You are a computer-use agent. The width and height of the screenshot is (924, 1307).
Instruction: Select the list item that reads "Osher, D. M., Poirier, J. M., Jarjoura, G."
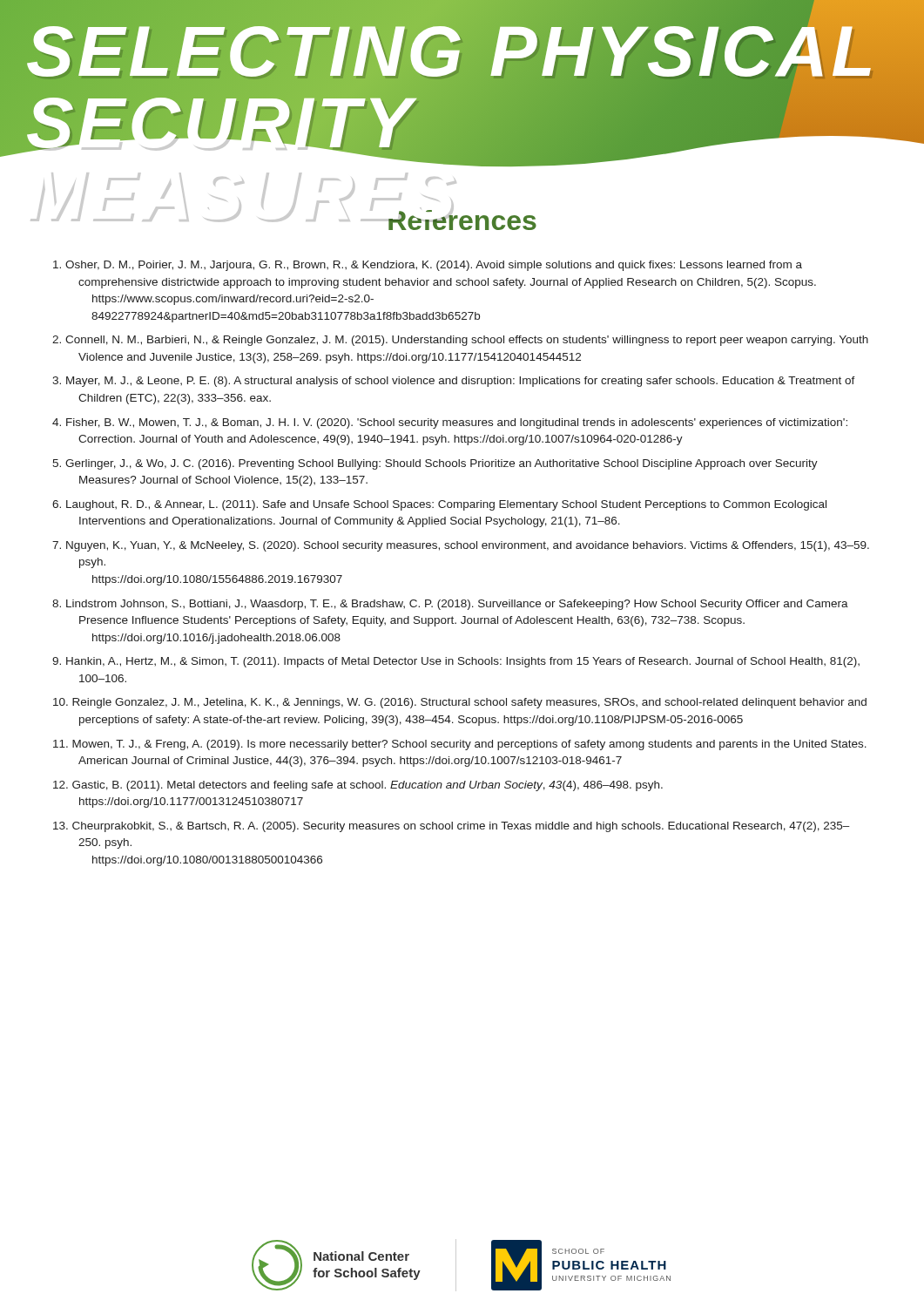click(x=434, y=290)
